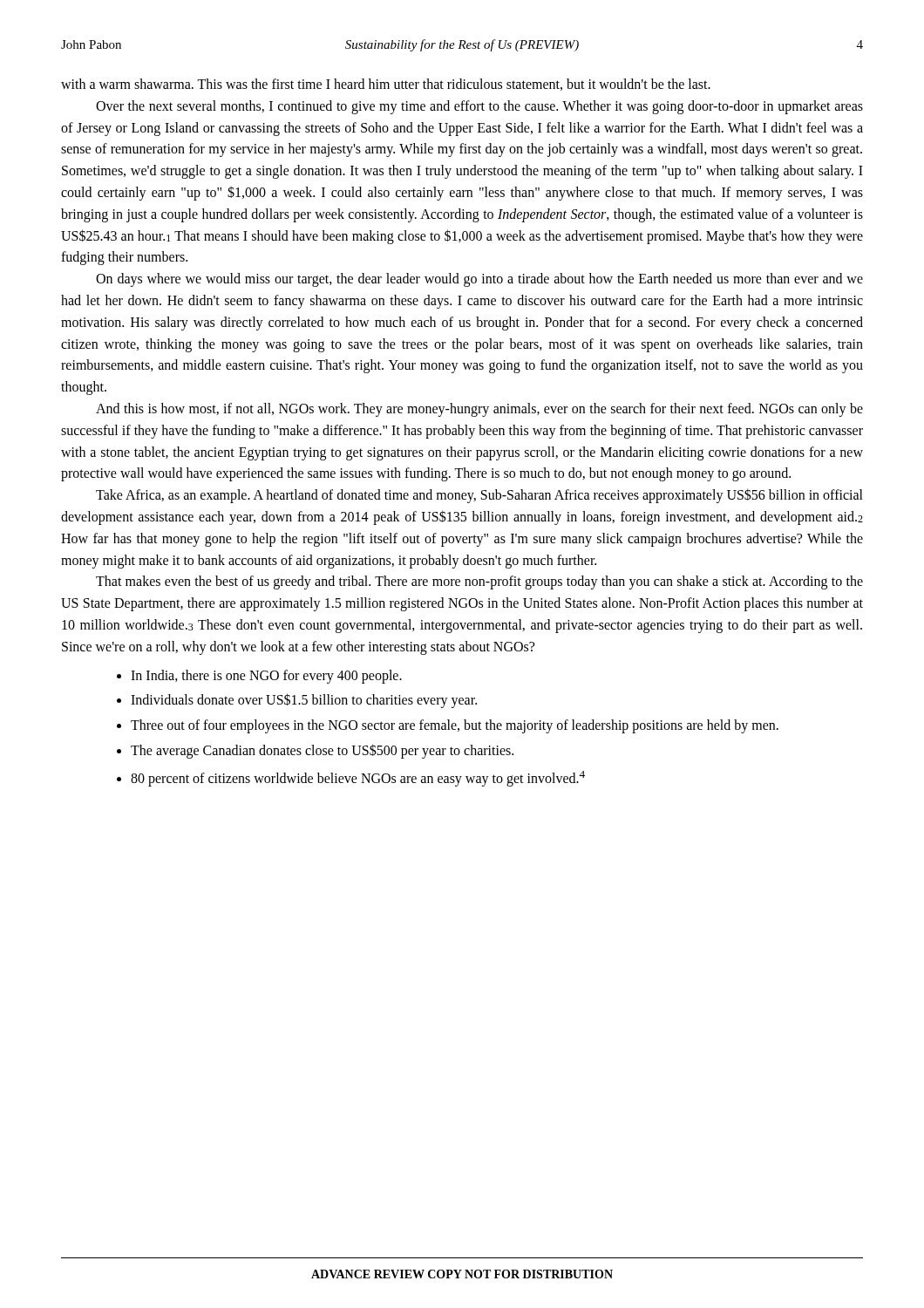Point to the text starting "The average Canadian donates close to US$500 per"
Viewport: 924px width, 1308px height.
323,750
